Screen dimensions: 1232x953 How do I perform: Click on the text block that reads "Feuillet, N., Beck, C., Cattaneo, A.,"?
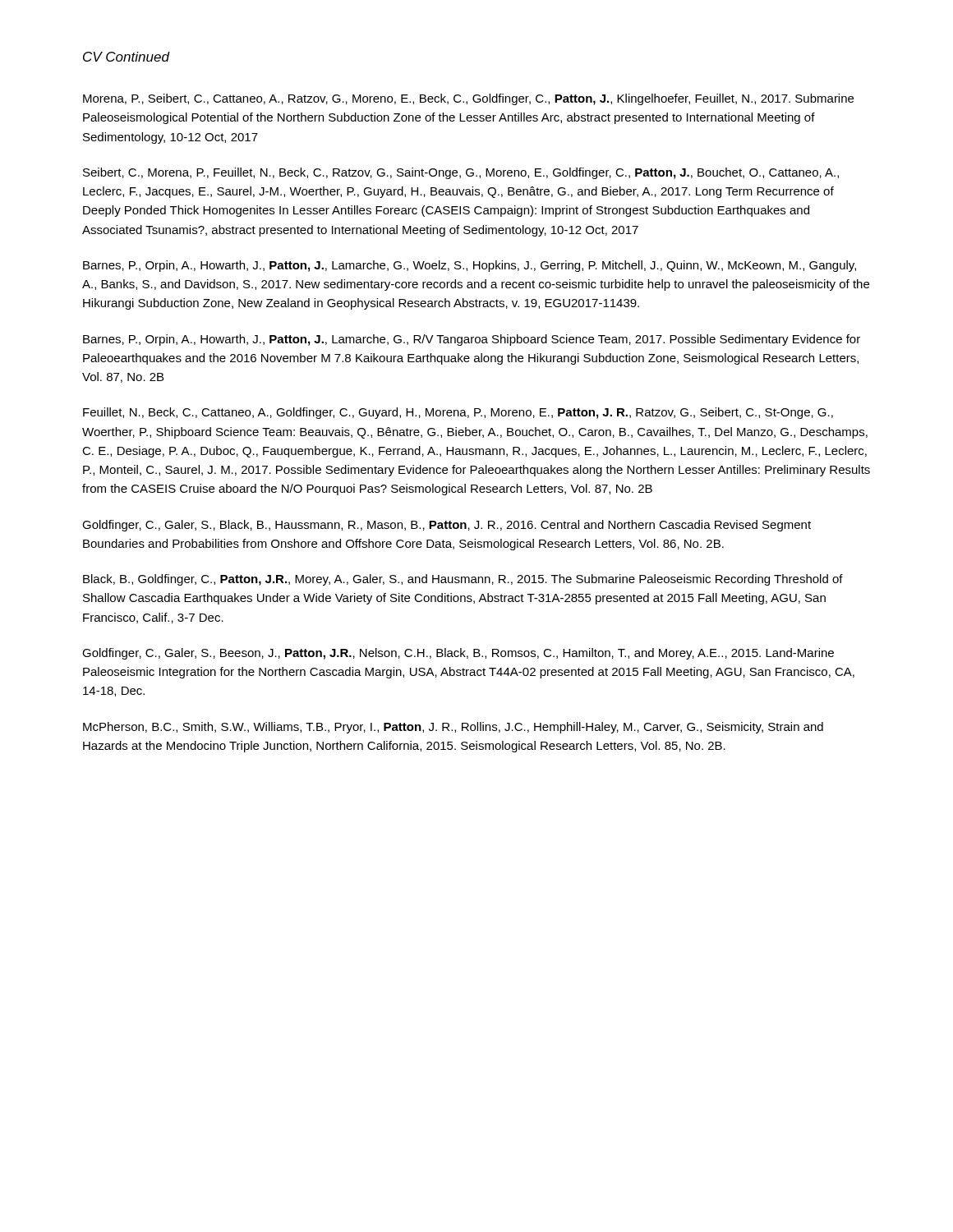[476, 450]
